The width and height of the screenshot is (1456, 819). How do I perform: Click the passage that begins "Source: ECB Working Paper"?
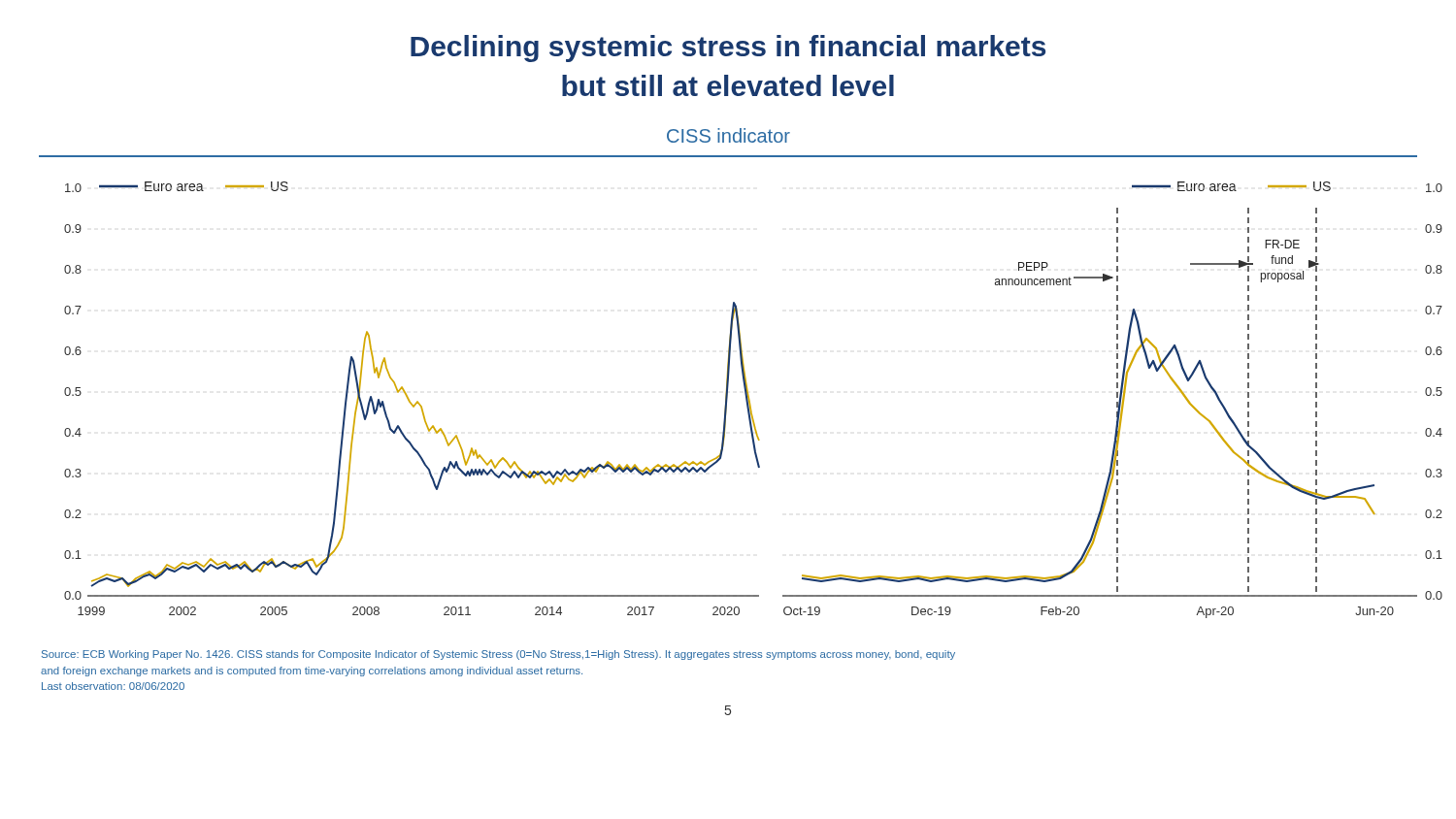coord(498,670)
